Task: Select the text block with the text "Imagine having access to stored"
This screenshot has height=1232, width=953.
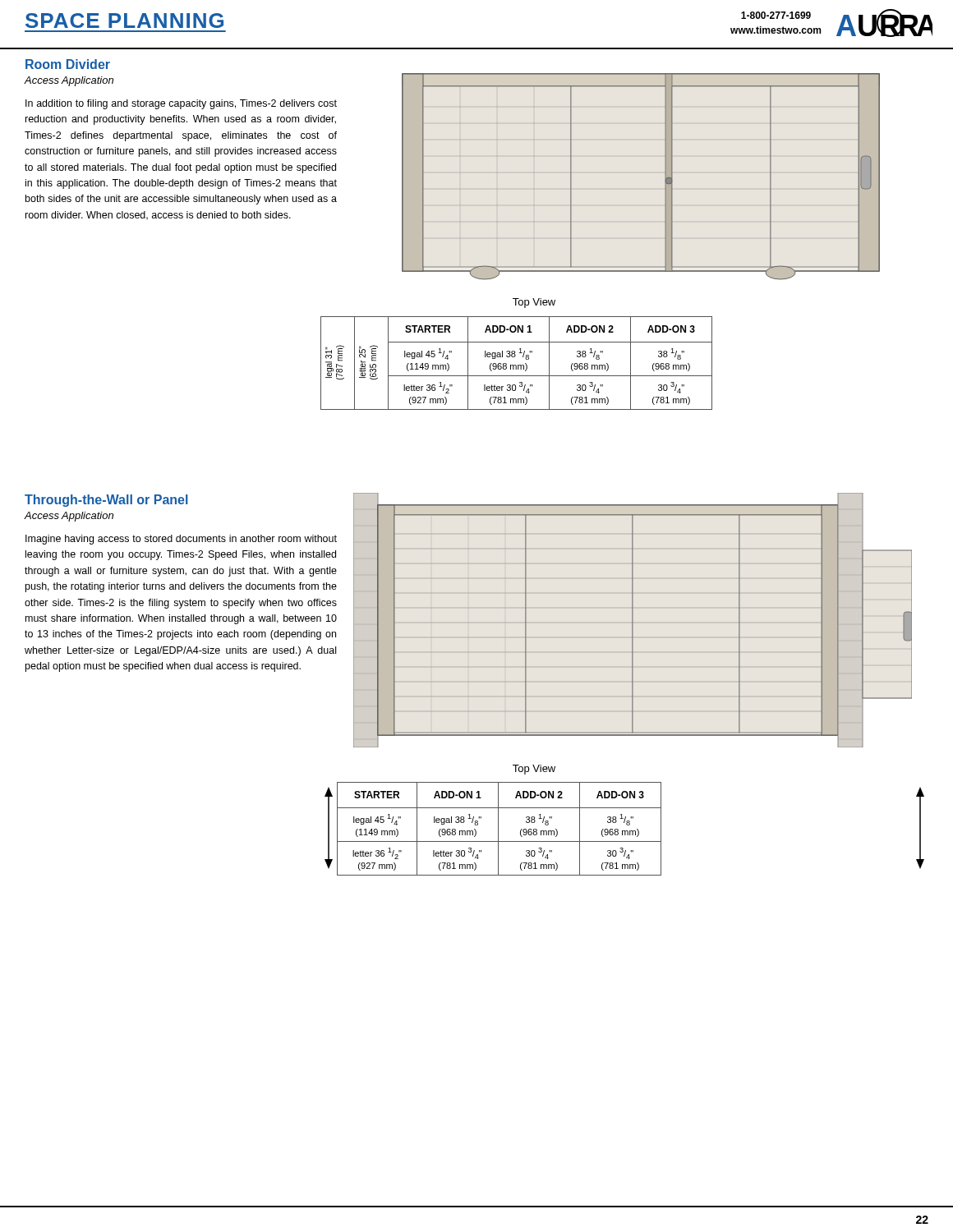Action: pos(181,602)
